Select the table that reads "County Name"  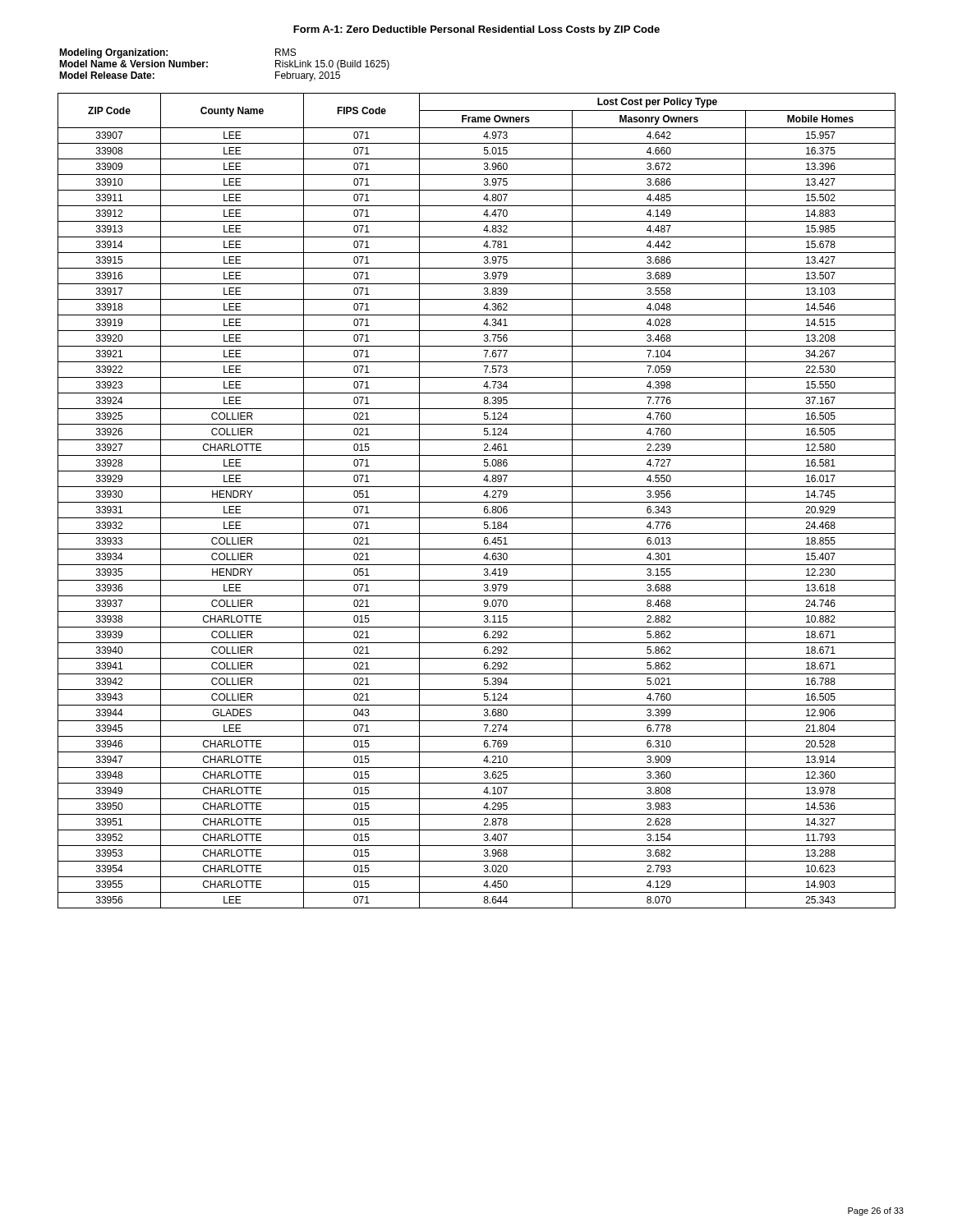(x=476, y=501)
